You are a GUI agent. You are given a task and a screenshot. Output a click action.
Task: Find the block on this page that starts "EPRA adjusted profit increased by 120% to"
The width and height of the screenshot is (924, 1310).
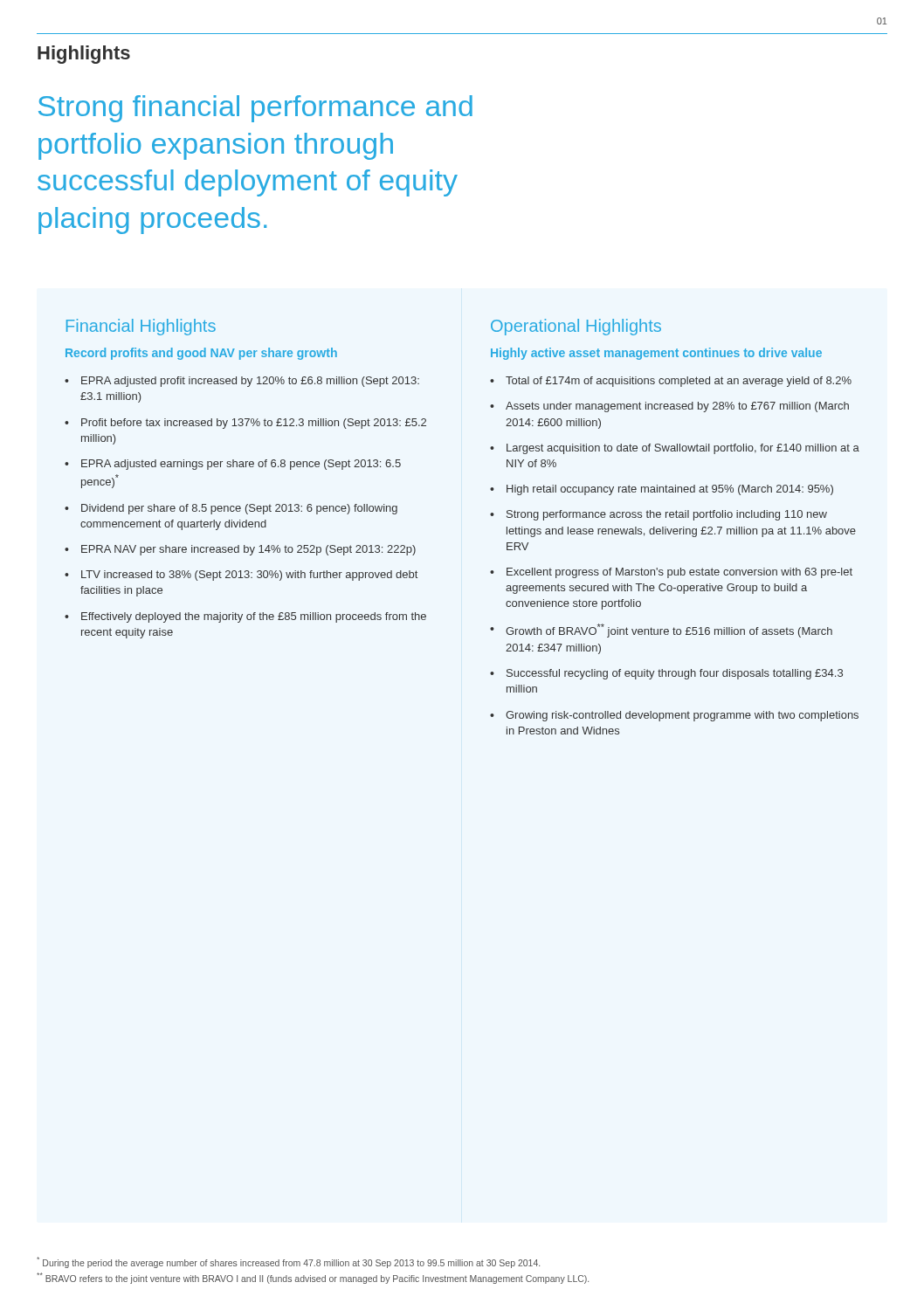click(x=250, y=388)
